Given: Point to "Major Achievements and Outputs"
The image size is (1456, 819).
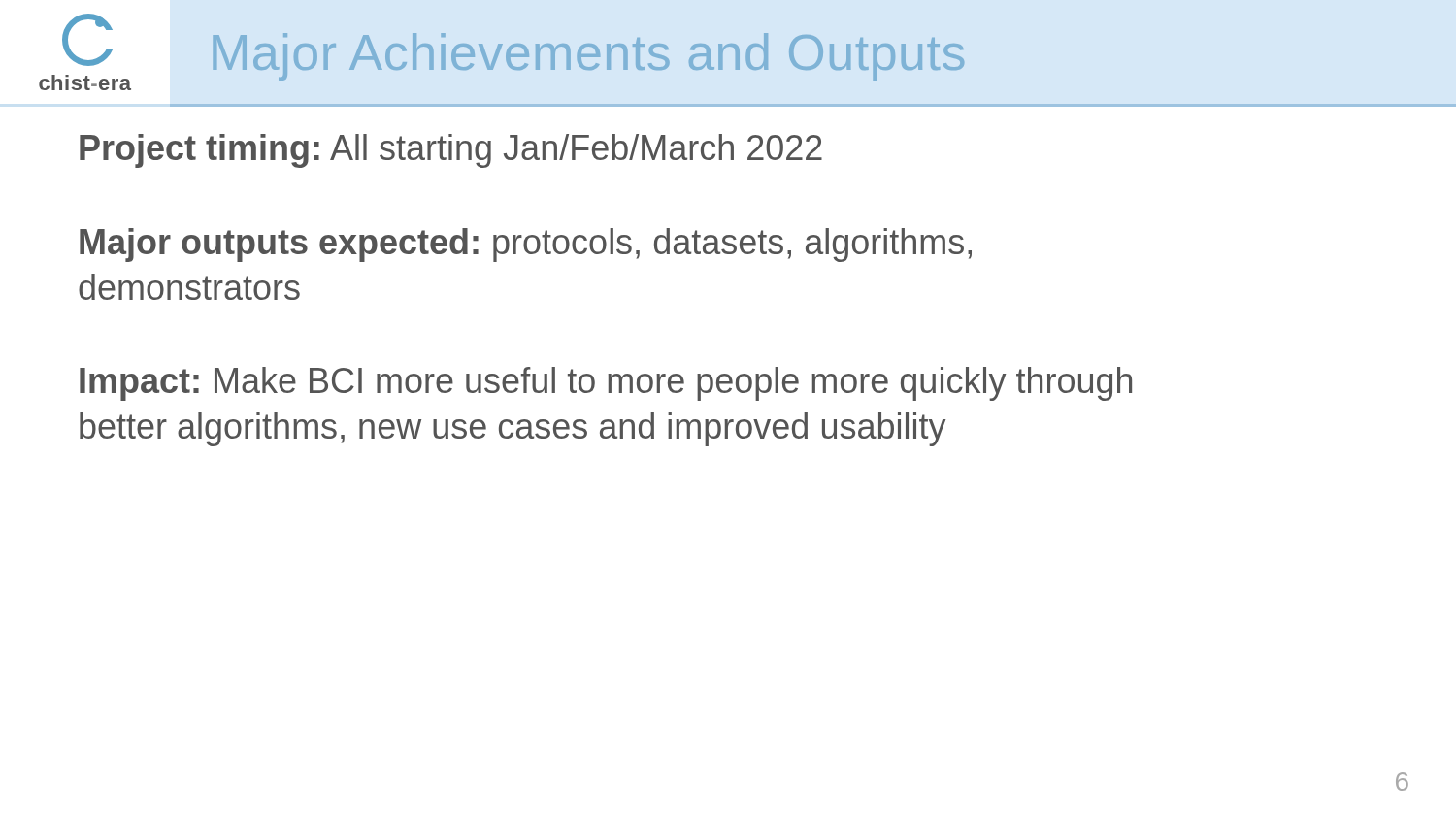Looking at the screenshot, I should click(x=588, y=52).
